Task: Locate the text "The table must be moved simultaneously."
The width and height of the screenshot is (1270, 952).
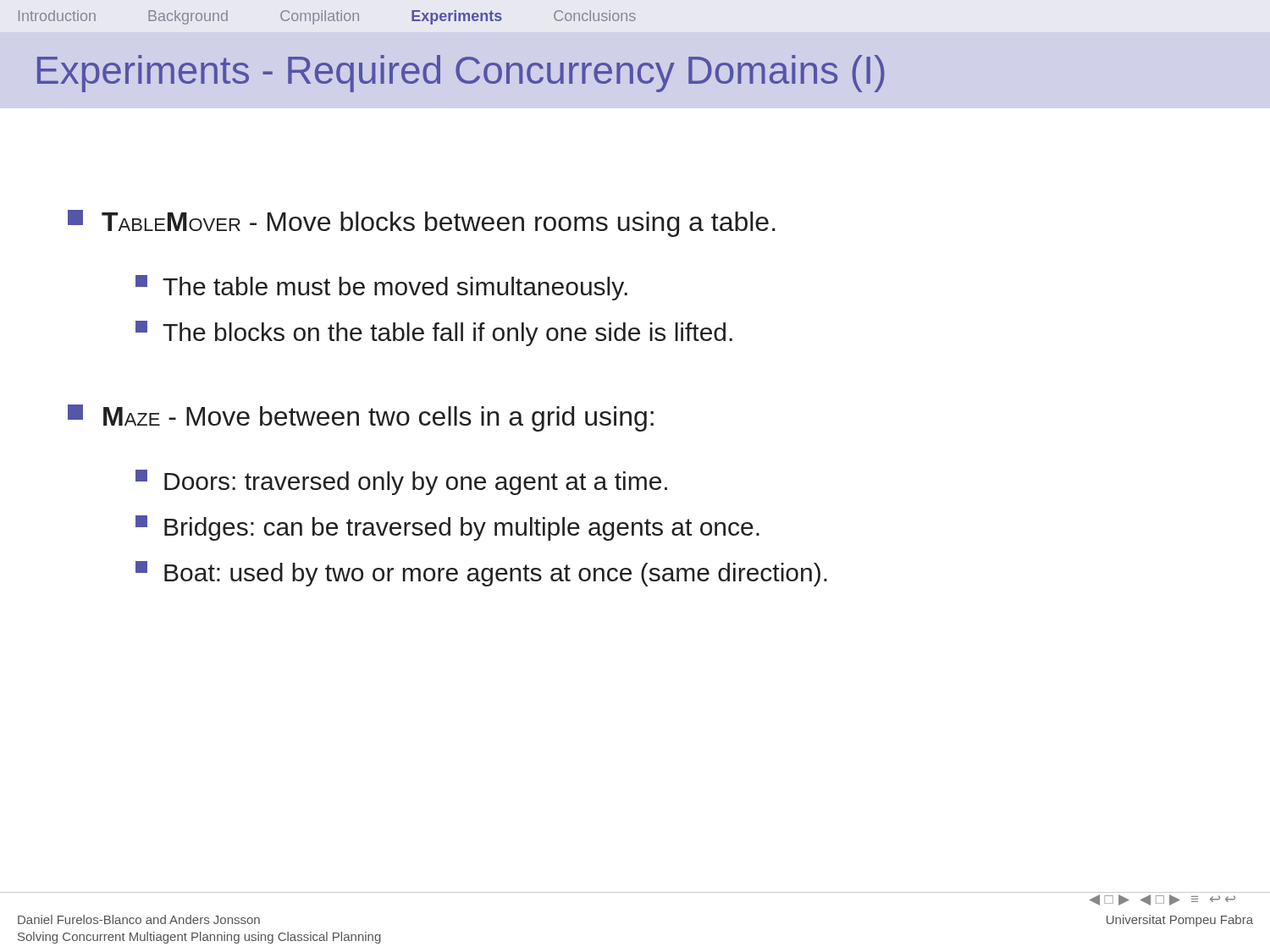Action: click(x=382, y=287)
